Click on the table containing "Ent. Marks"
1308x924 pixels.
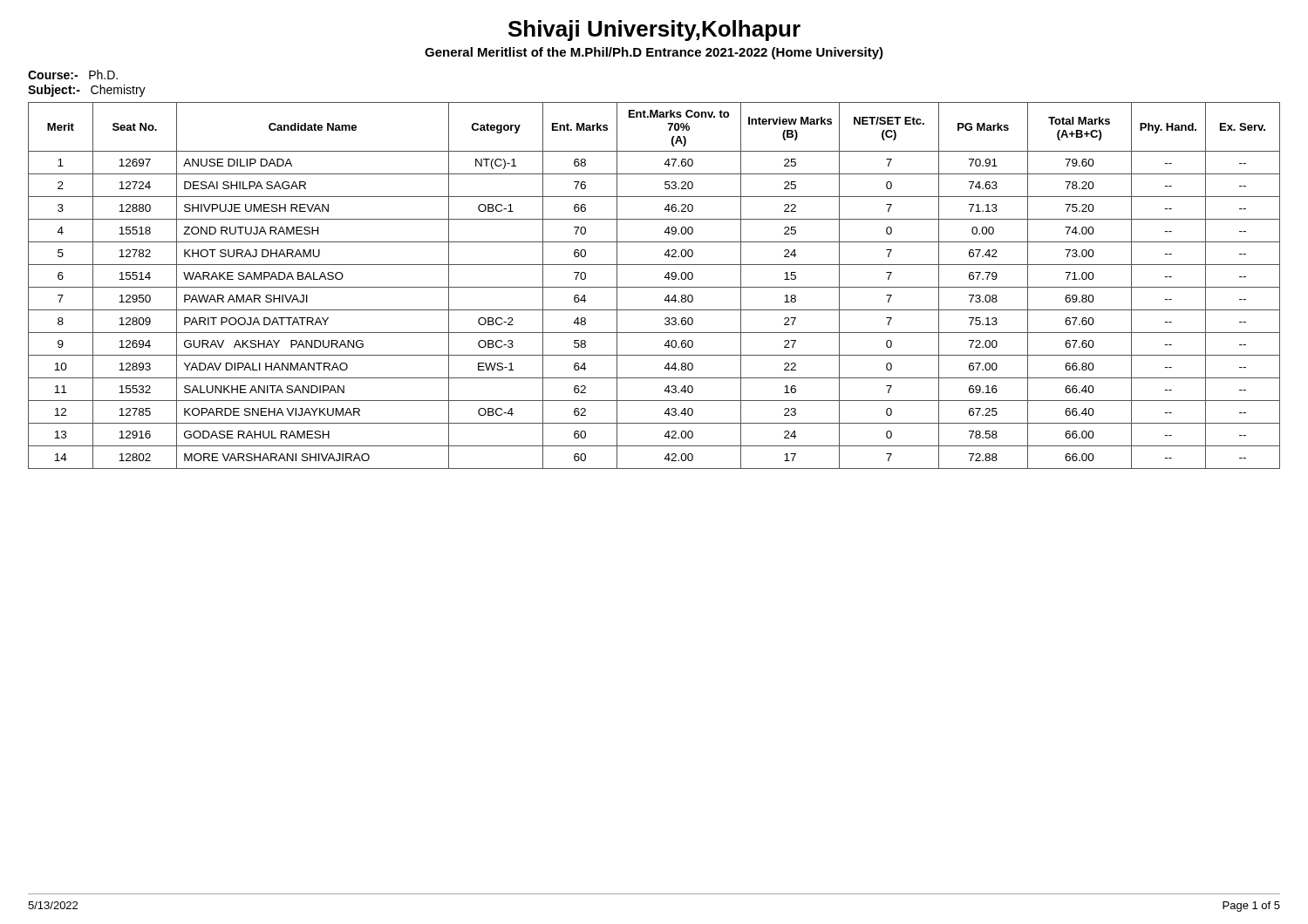coord(654,285)
